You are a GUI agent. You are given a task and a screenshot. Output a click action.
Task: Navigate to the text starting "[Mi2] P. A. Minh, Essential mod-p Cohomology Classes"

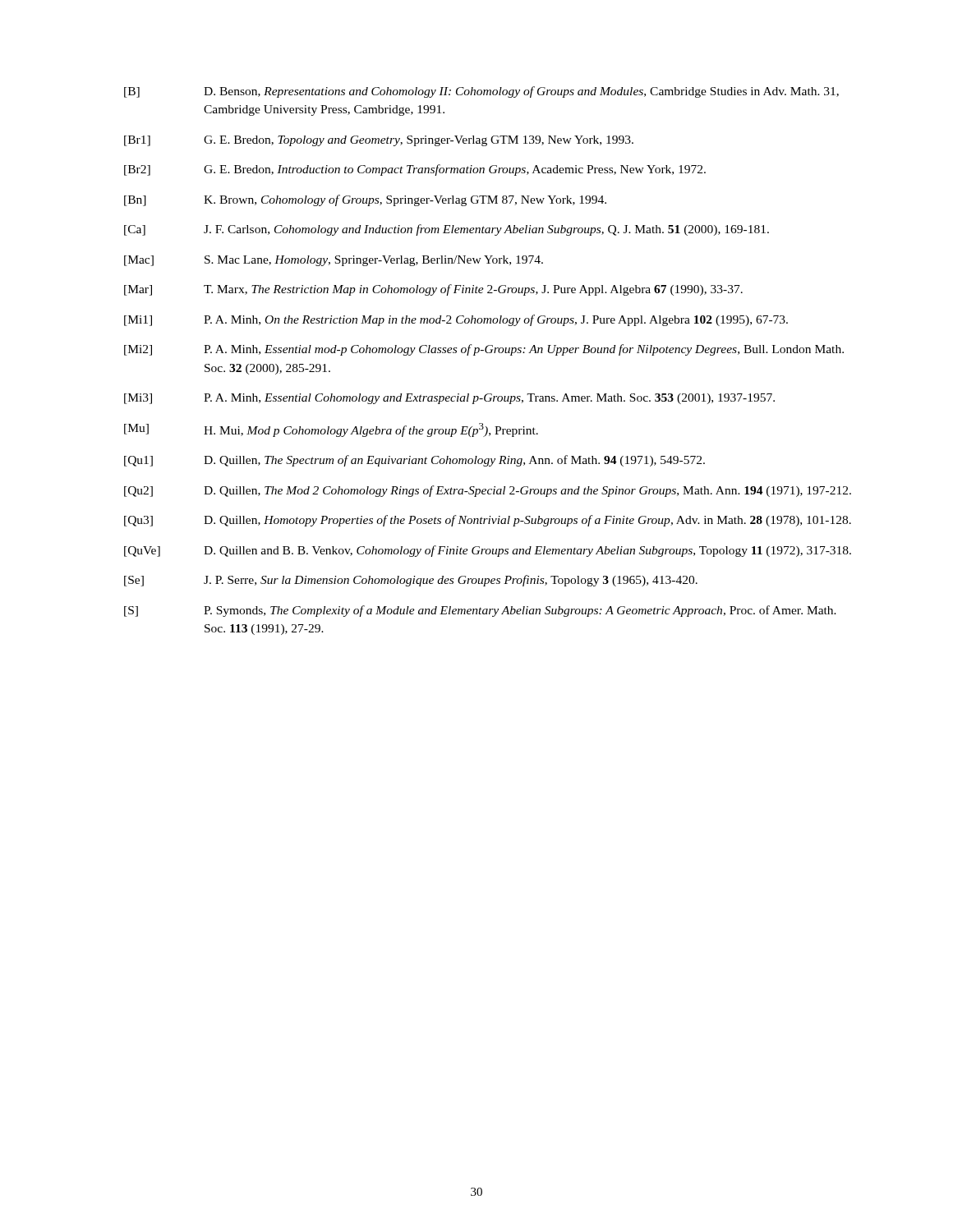click(489, 359)
